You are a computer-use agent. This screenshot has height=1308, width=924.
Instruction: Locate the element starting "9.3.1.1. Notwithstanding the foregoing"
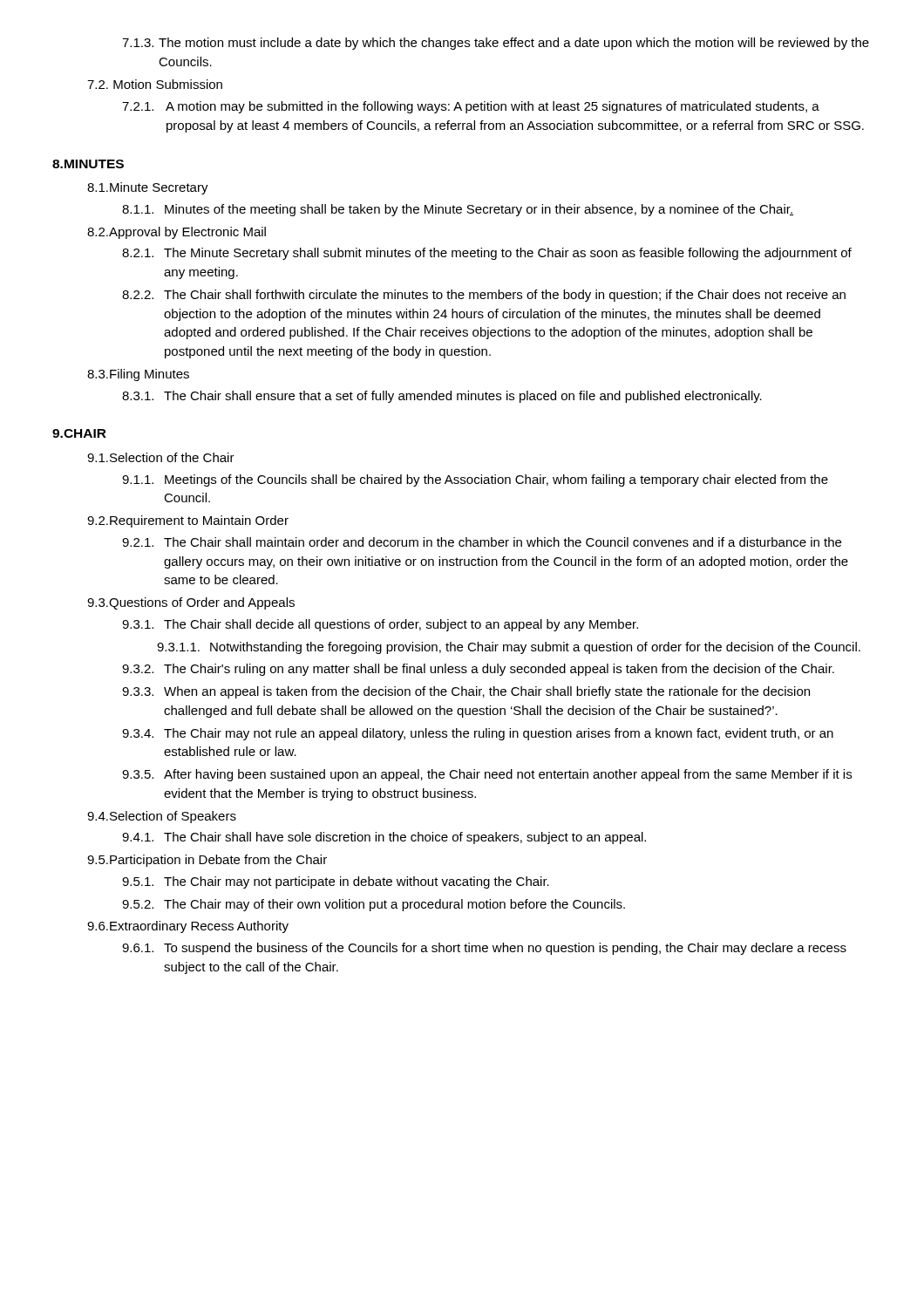pyautogui.click(x=509, y=647)
